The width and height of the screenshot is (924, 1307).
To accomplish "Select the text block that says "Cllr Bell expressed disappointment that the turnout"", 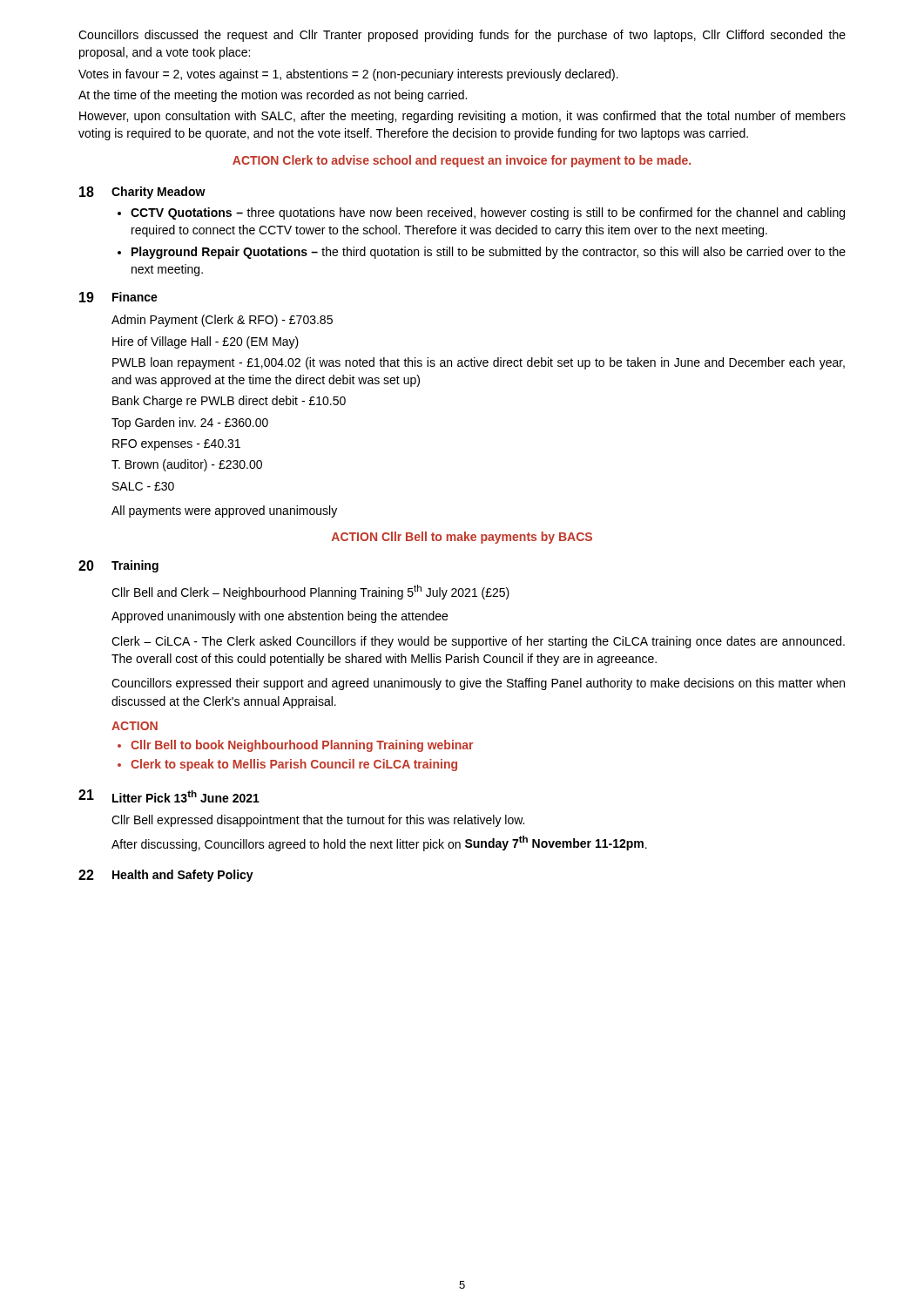I will point(479,832).
